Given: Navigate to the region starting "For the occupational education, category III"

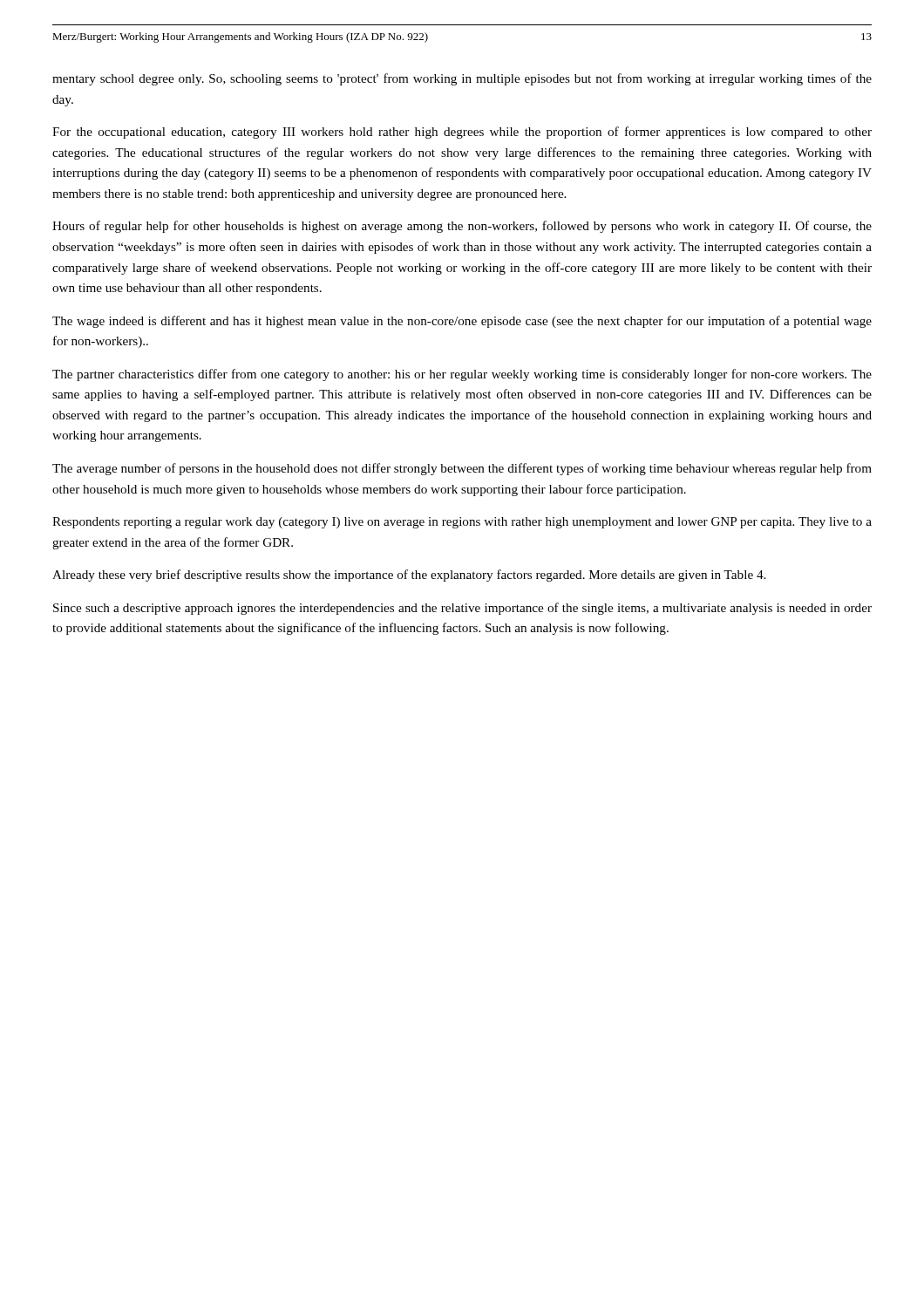Looking at the screenshot, I should (x=462, y=162).
